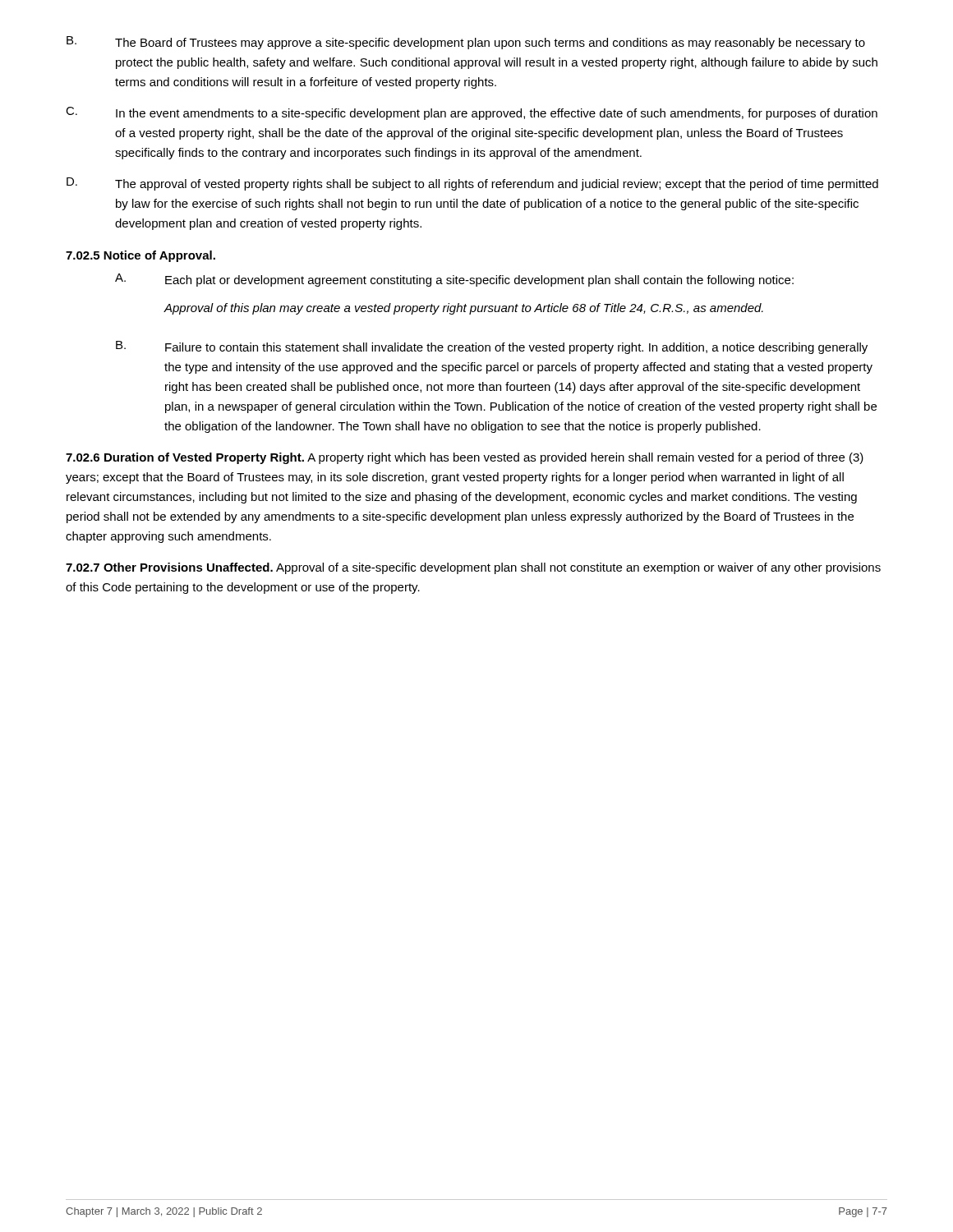Locate the list item that says "A. Each plat or development agreement"

(x=501, y=298)
